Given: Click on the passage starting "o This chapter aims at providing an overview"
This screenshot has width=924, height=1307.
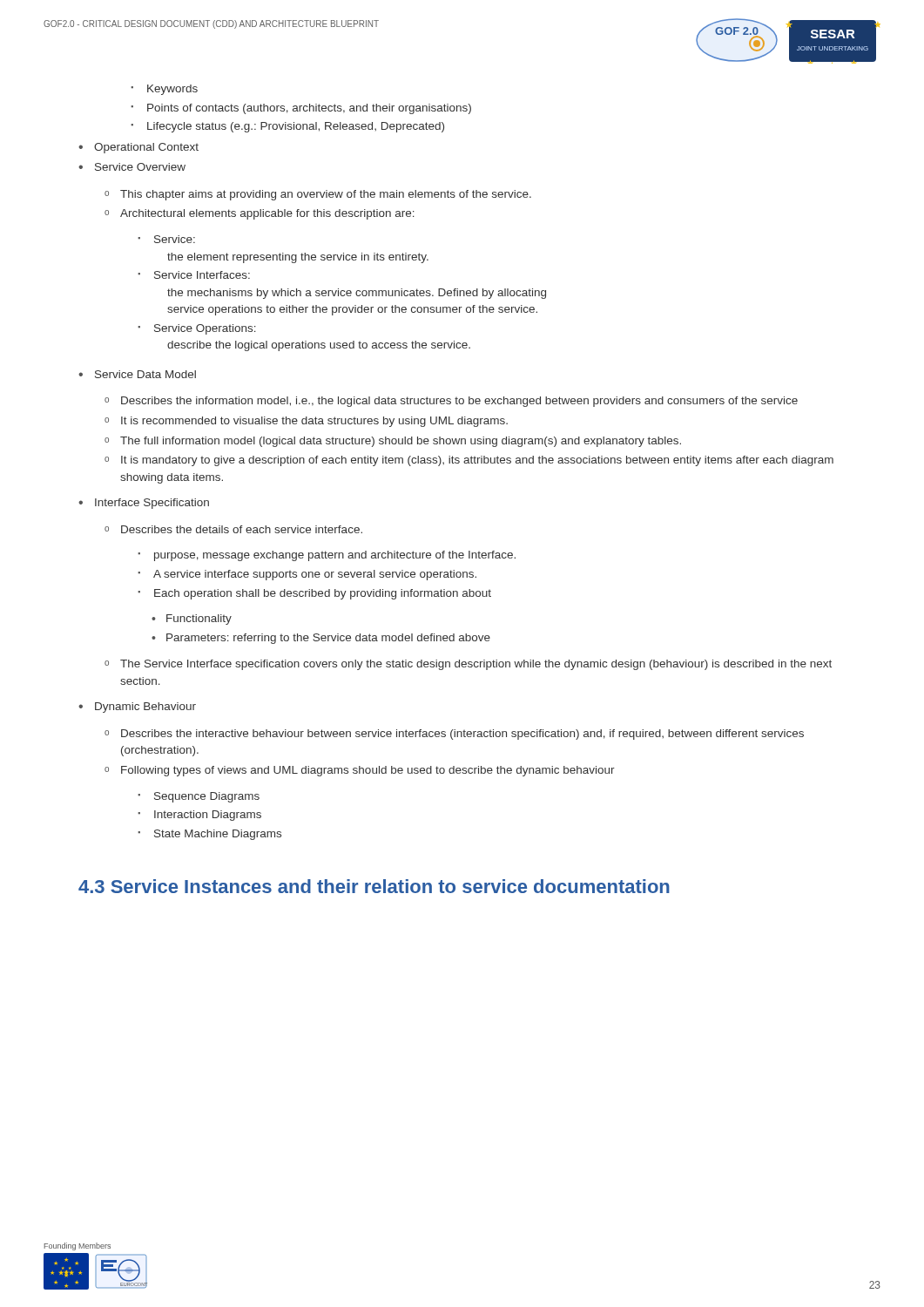Looking at the screenshot, I should point(326,194).
